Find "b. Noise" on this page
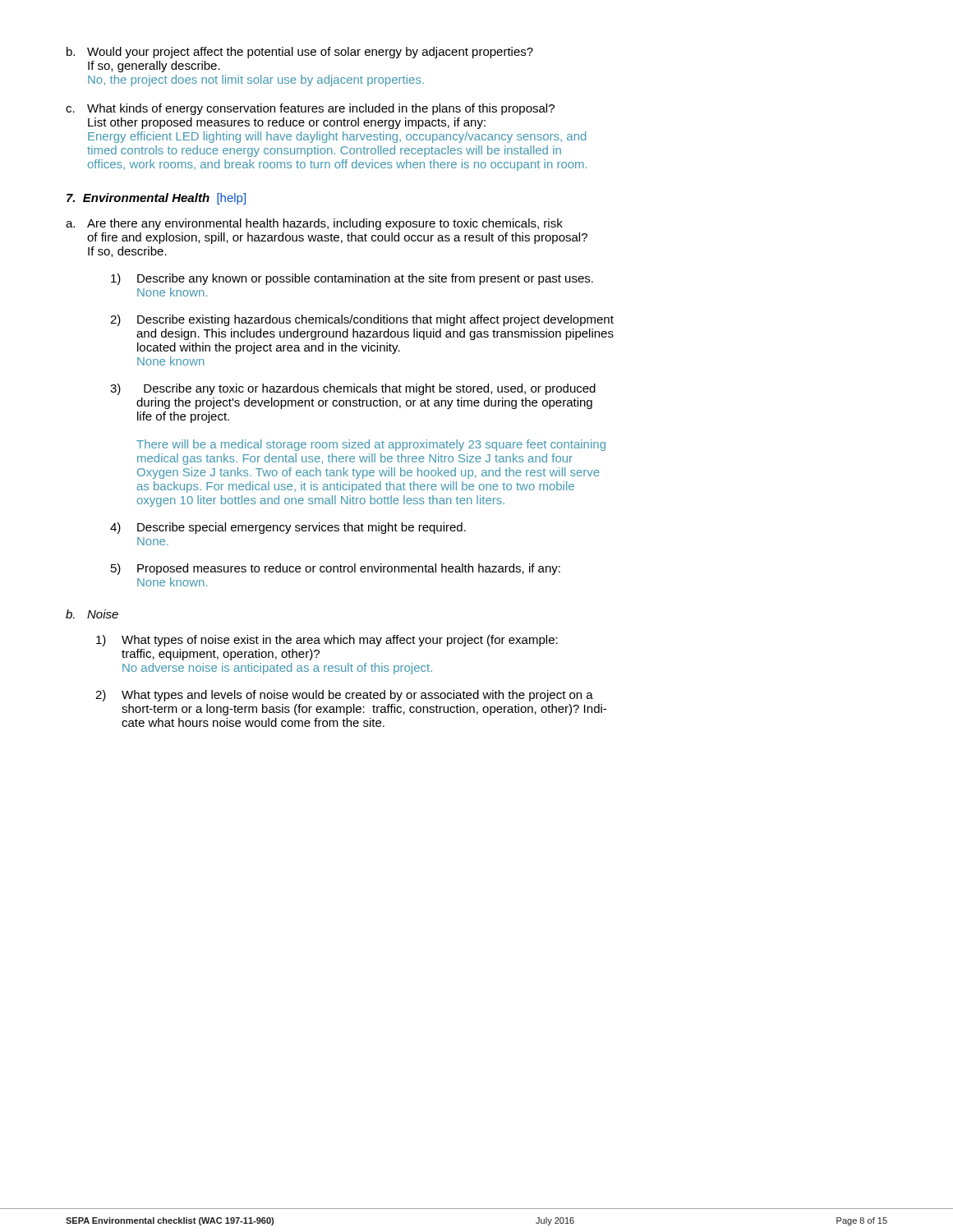Image resolution: width=953 pixels, height=1232 pixels. 92,614
